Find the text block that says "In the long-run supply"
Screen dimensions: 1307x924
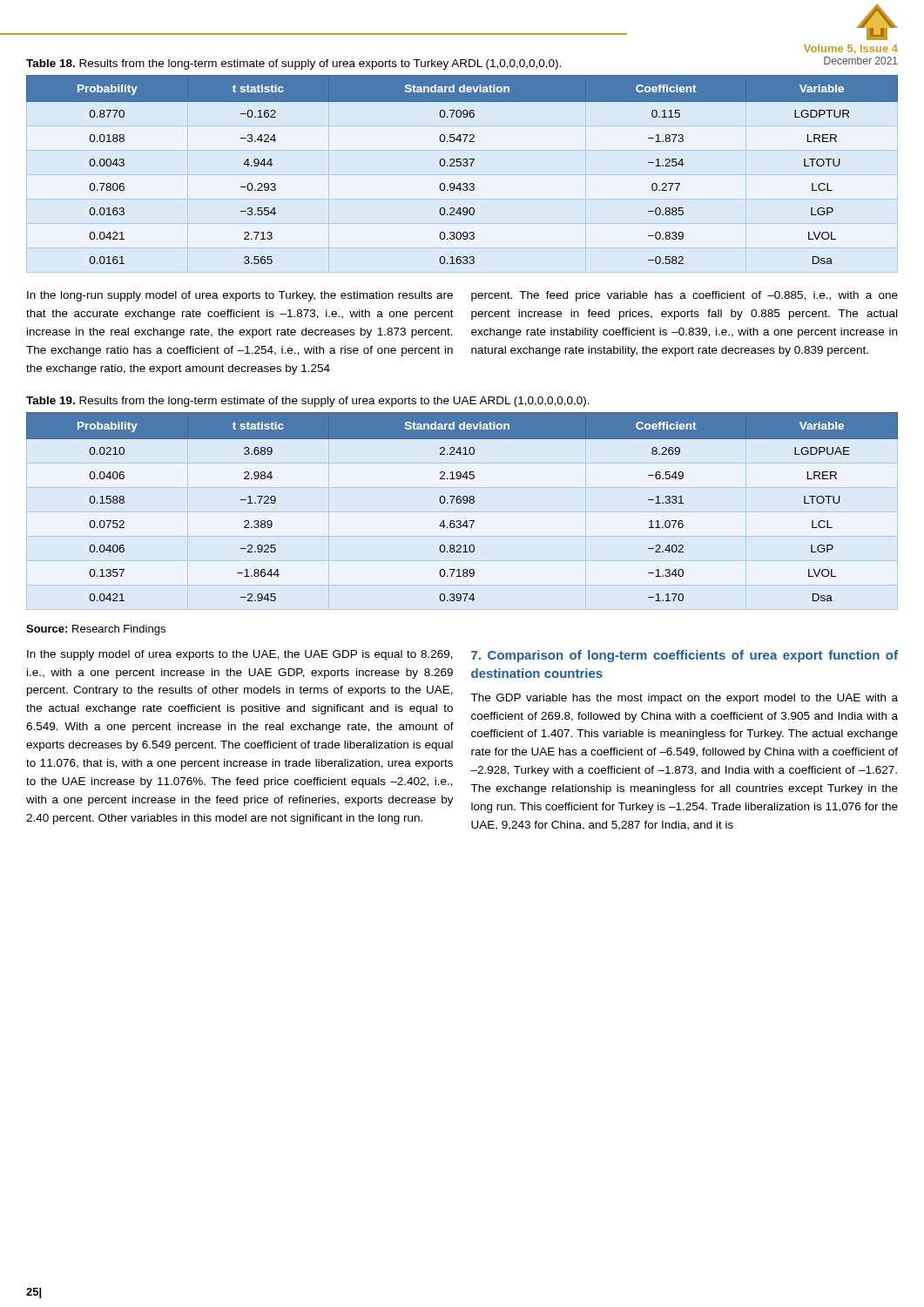tap(240, 331)
